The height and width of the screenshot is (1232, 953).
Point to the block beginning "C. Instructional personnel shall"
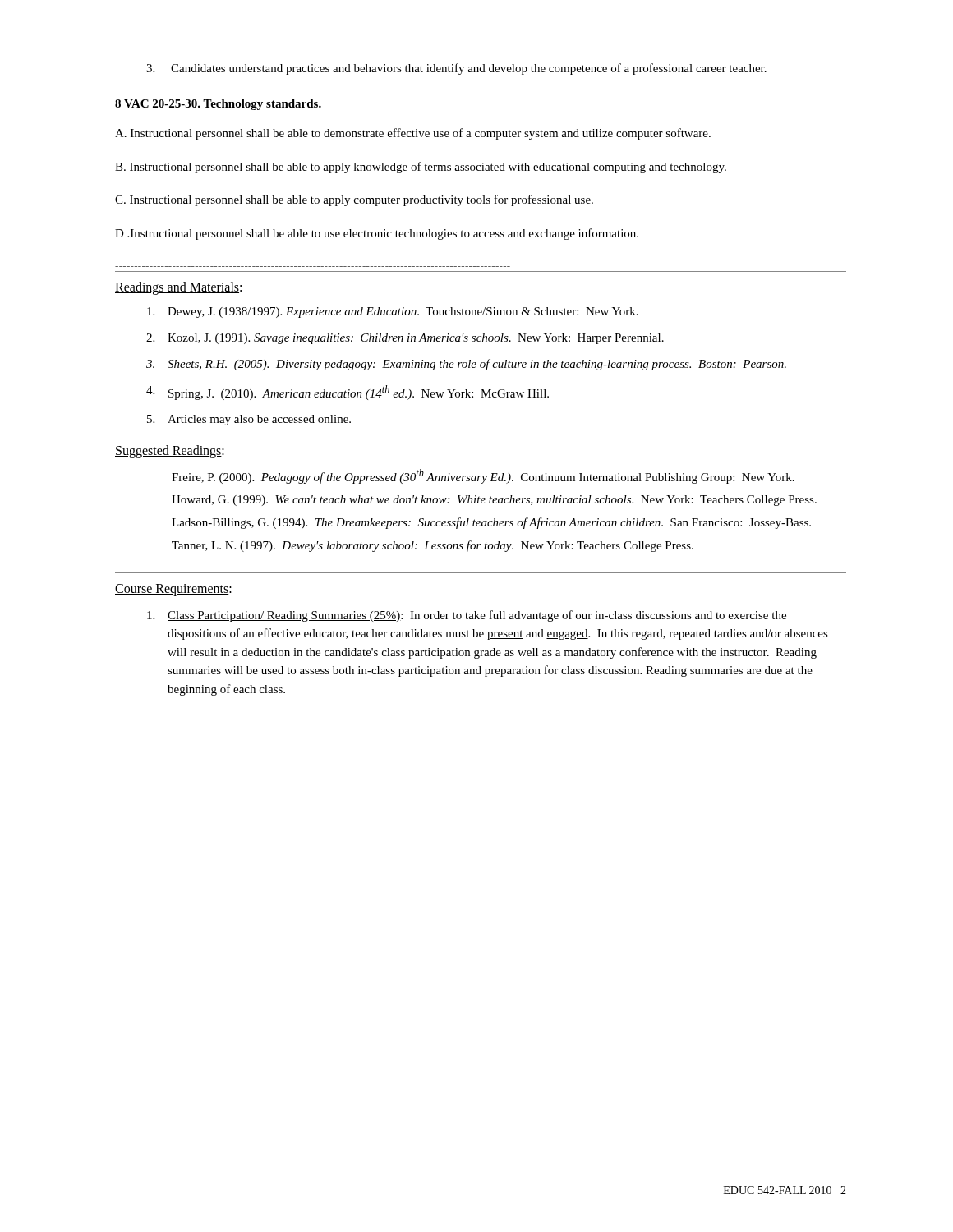(x=354, y=200)
